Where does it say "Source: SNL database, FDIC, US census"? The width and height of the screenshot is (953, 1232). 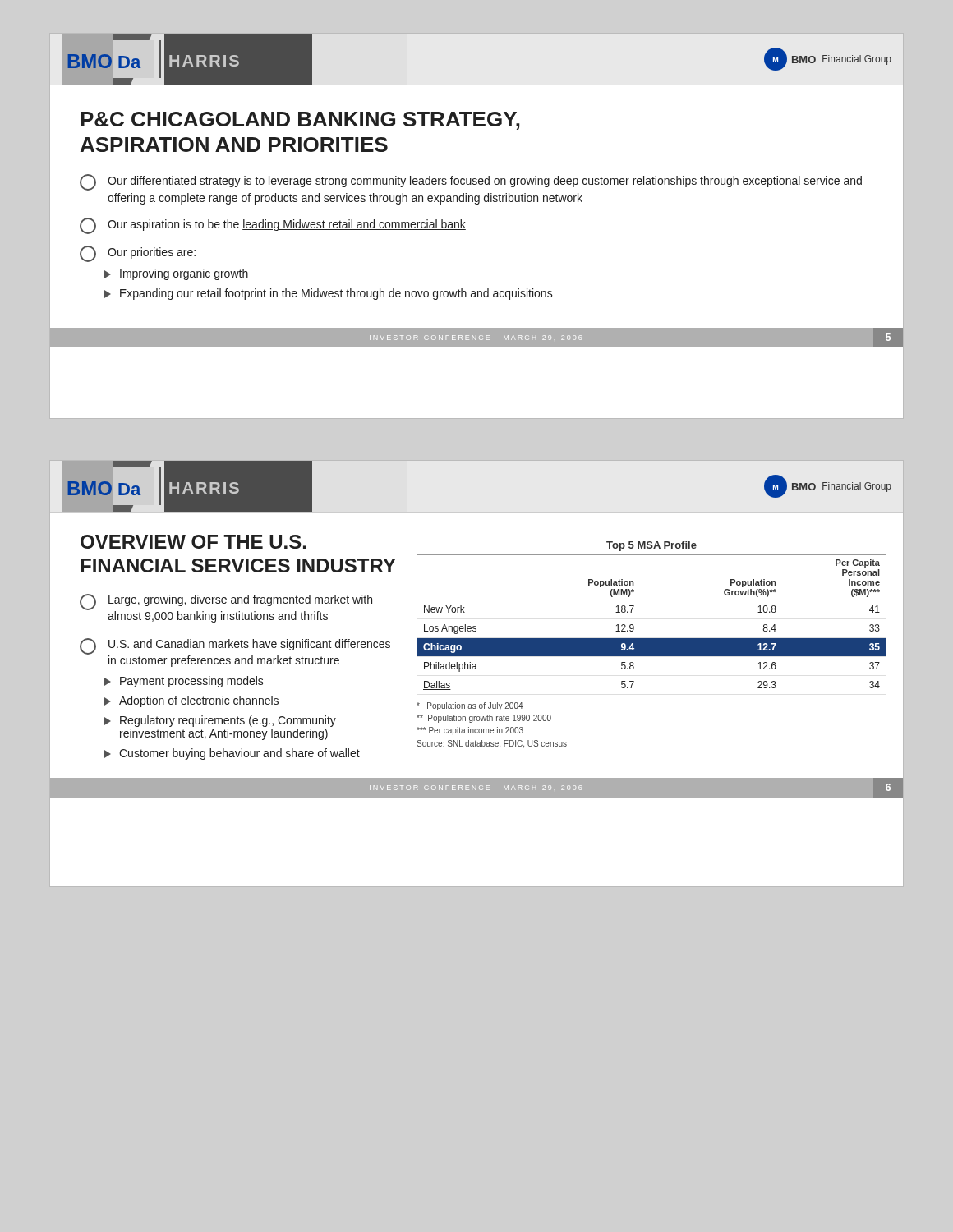492,744
